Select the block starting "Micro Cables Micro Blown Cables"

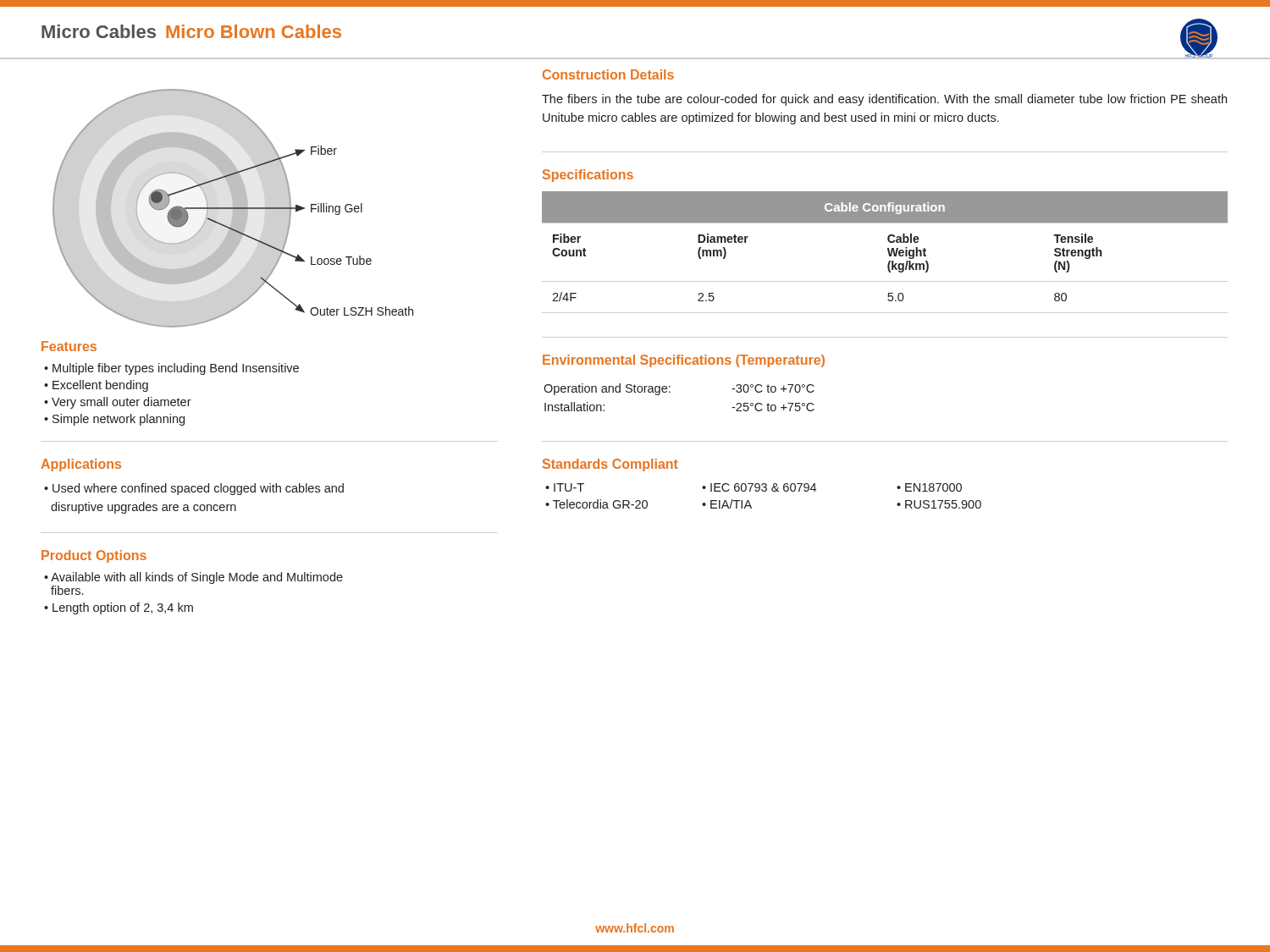click(x=635, y=39)
